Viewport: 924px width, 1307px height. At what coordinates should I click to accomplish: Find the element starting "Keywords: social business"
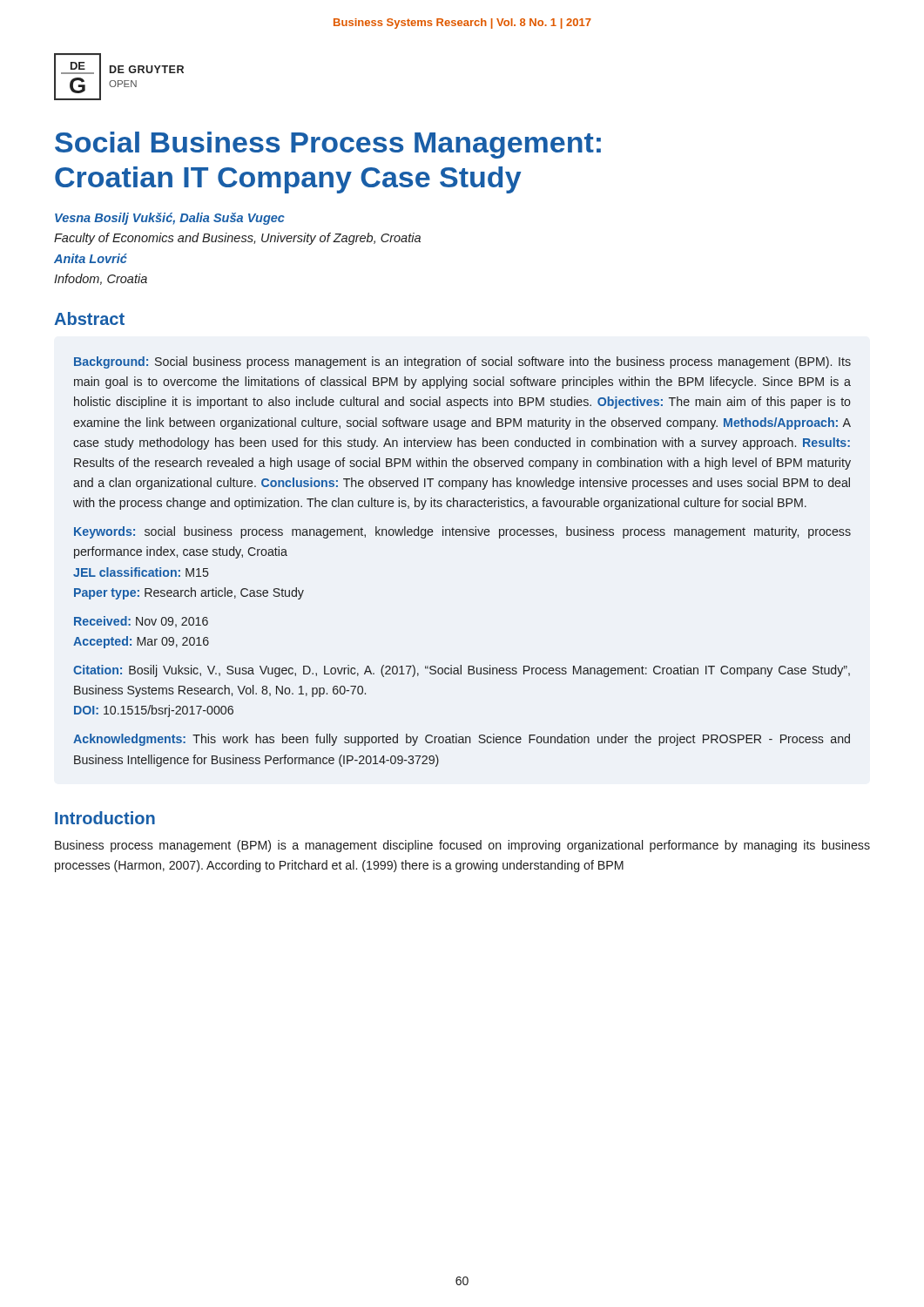462,532
